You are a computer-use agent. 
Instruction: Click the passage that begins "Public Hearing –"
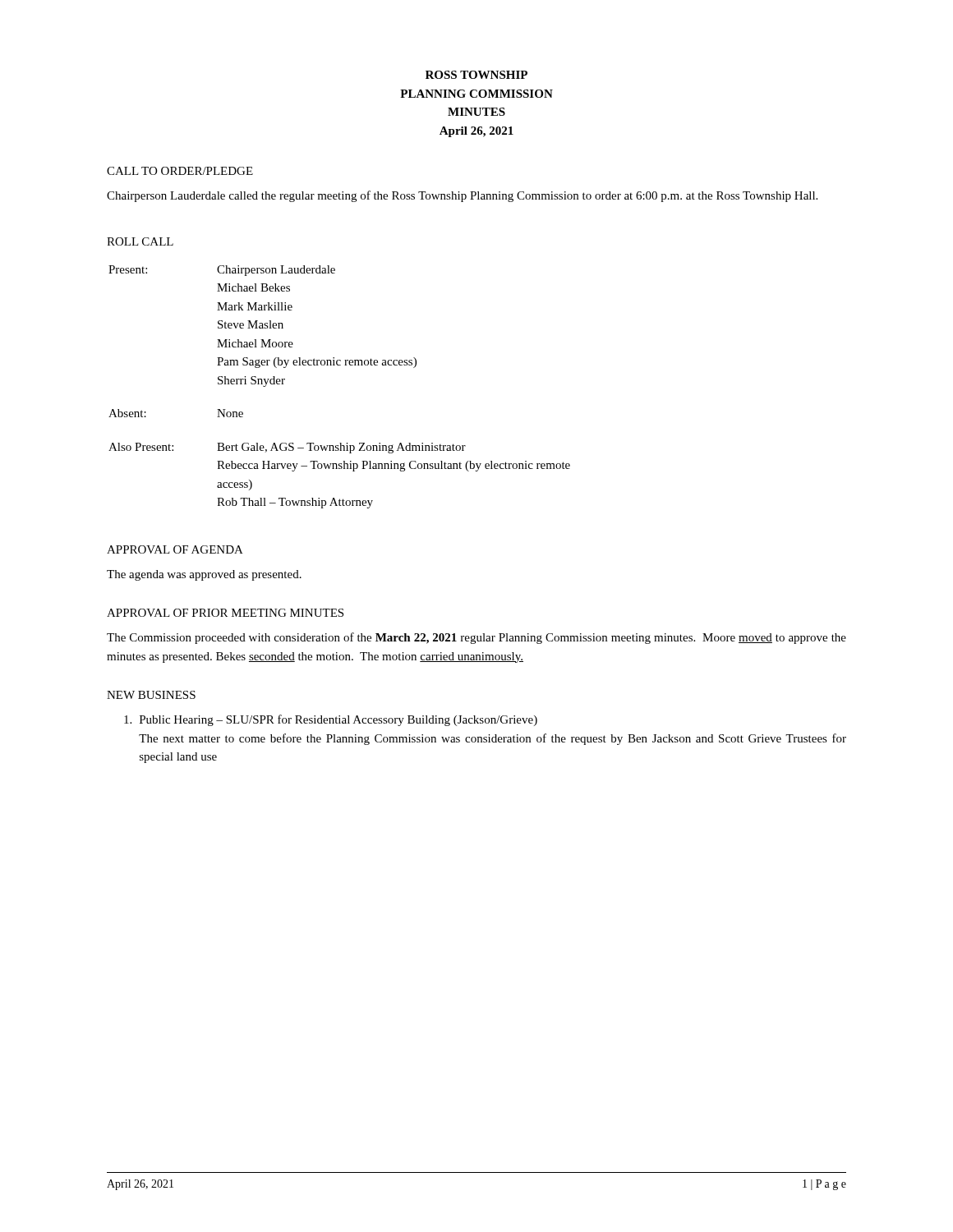click(x=485, y=738)
